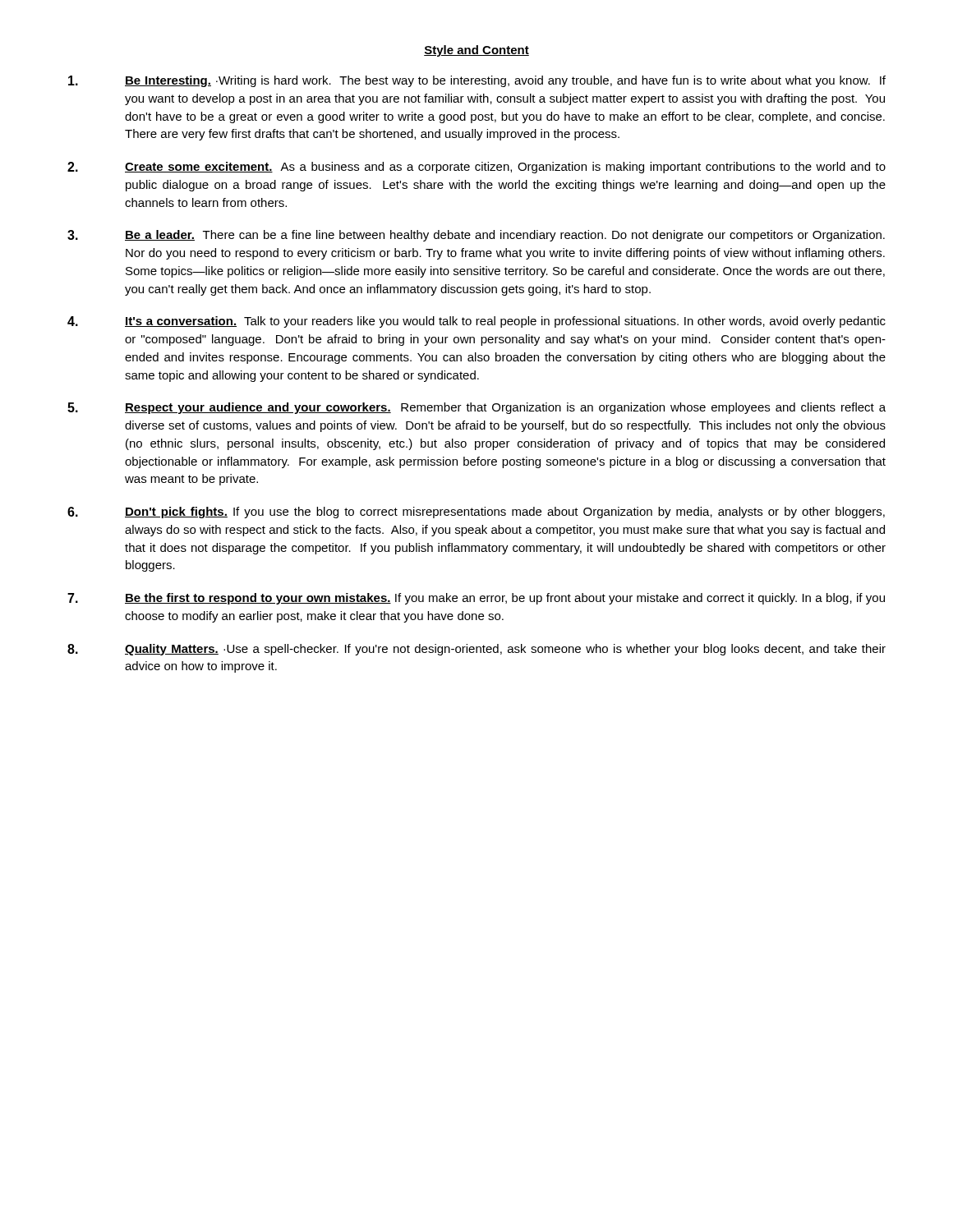This screenshot has width=953, height=1232.
Task: Locate the block of text that opens with "Be Interesting. ·Writing is hard work."
Action: pos(476,107)
